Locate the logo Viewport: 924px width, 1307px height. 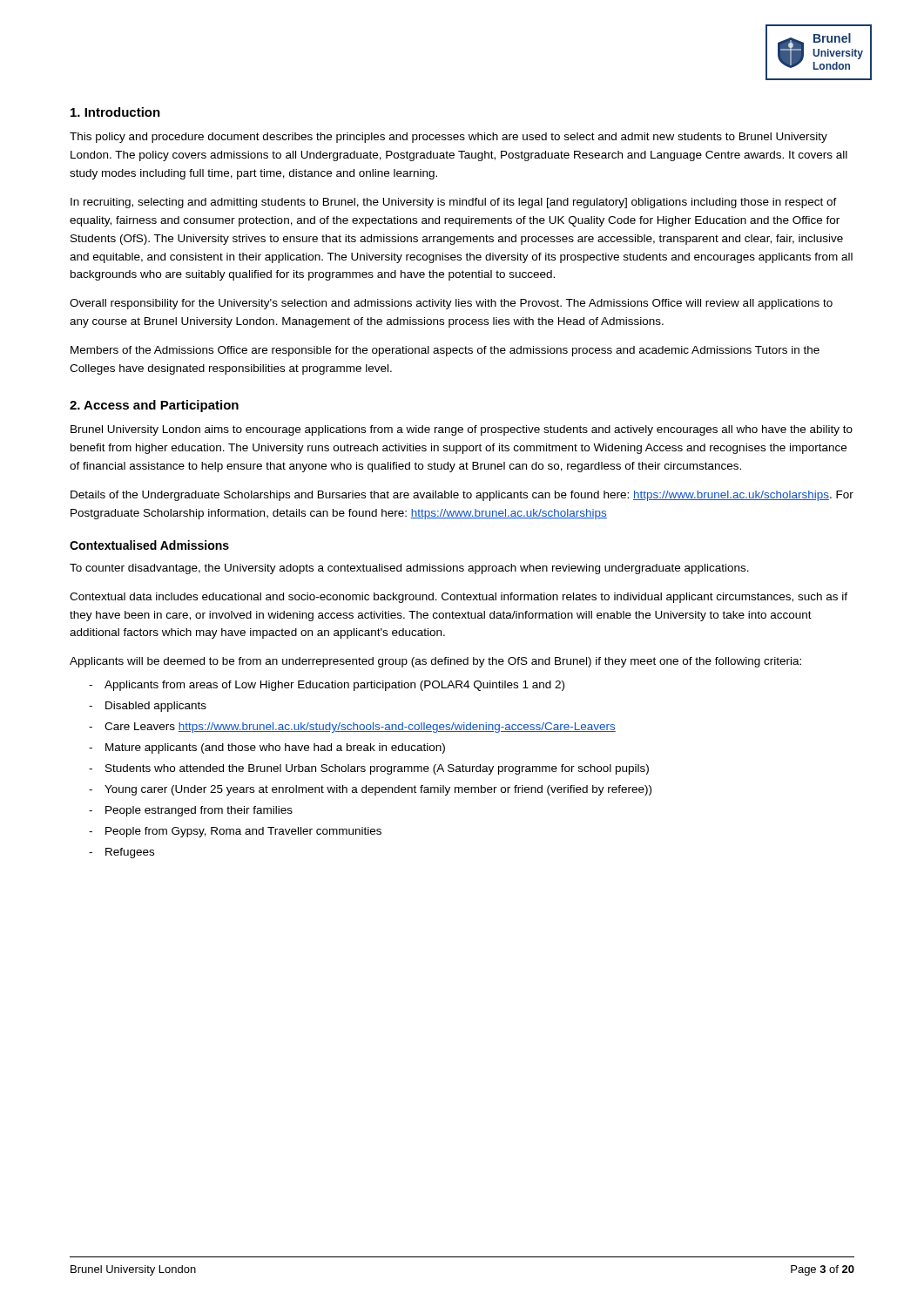819,52
